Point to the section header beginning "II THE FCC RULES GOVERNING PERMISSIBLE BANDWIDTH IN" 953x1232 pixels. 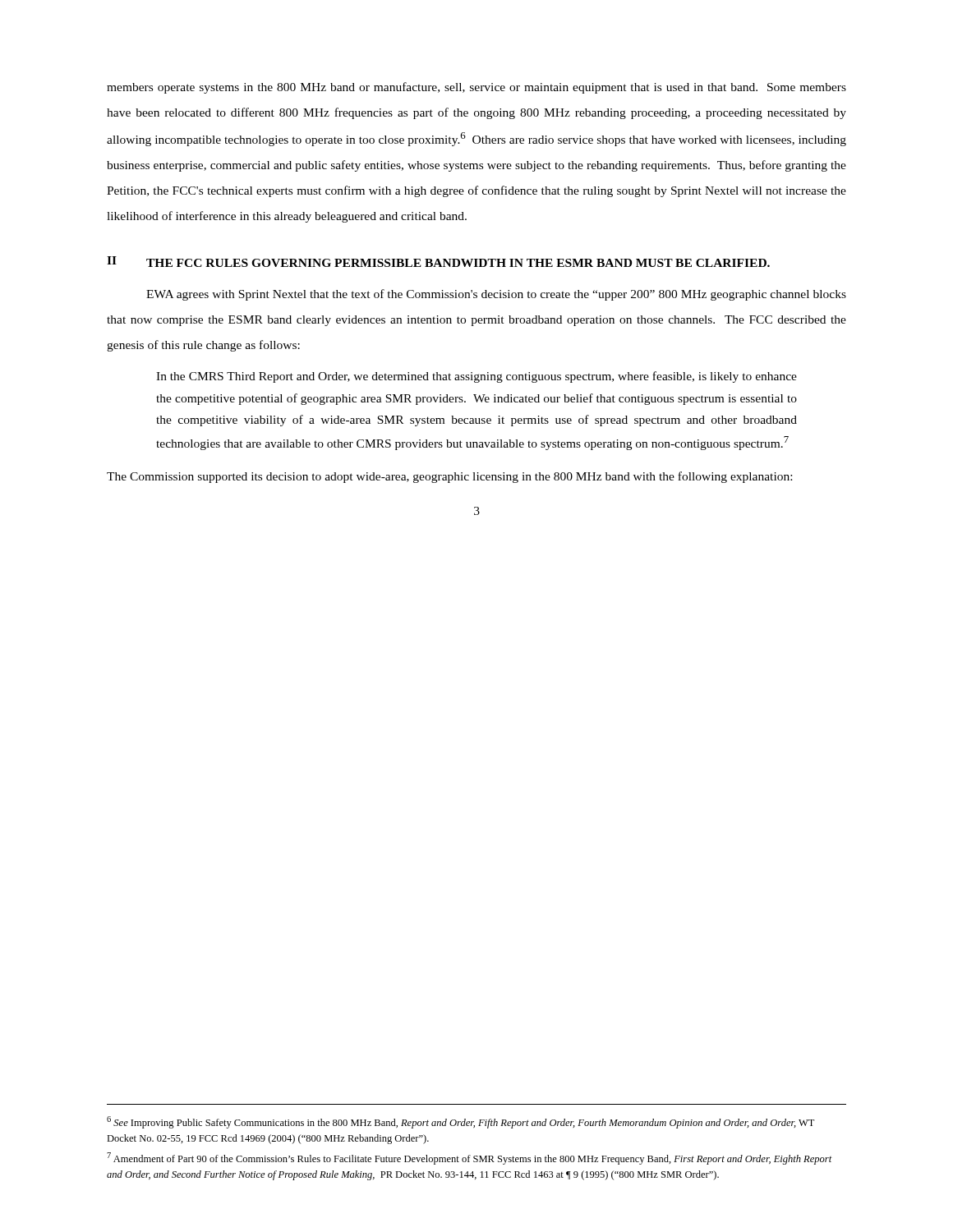439,263
